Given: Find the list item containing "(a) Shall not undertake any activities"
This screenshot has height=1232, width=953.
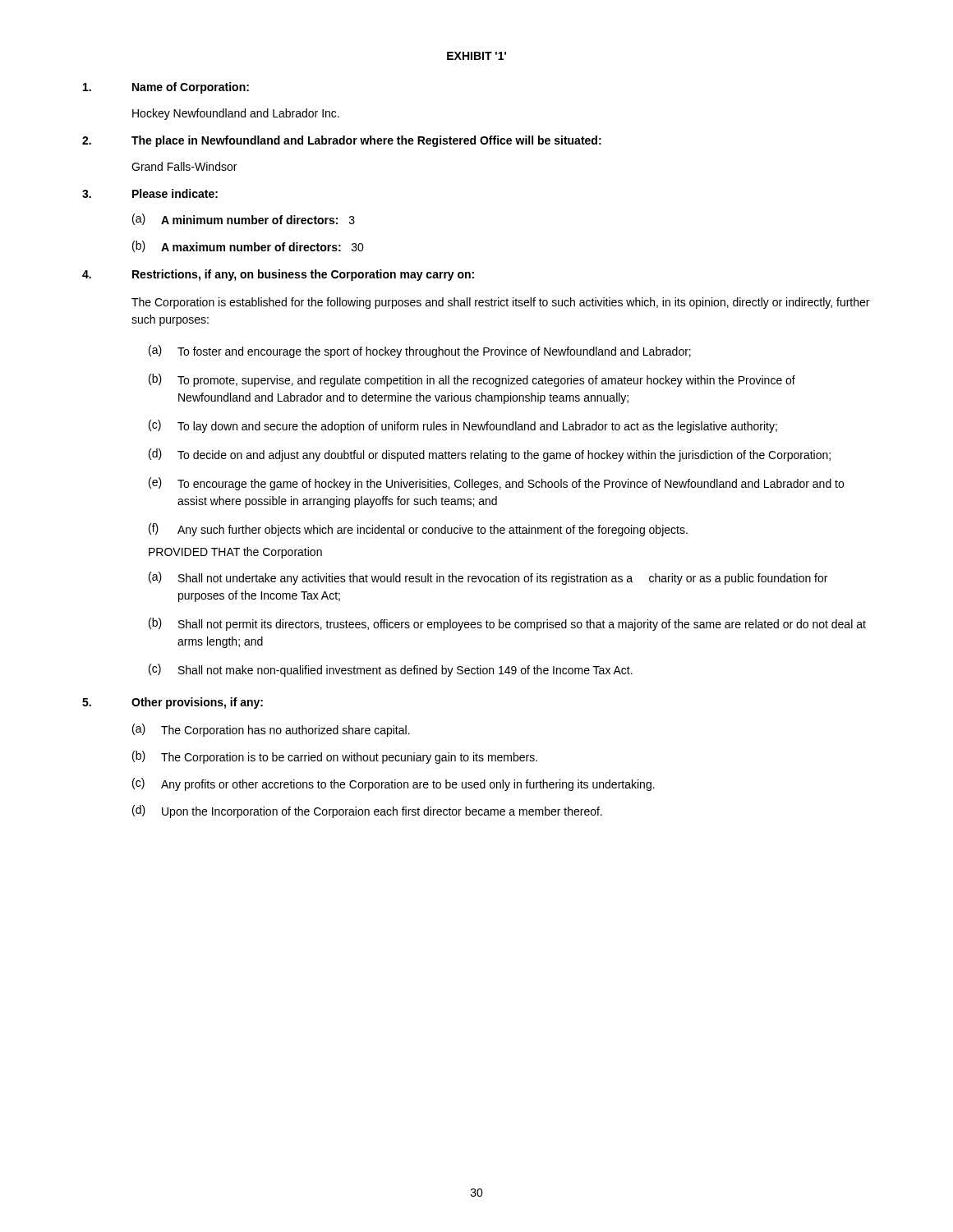Looking at the screenshot, I should pyautogui.click(x=476, y=584).
